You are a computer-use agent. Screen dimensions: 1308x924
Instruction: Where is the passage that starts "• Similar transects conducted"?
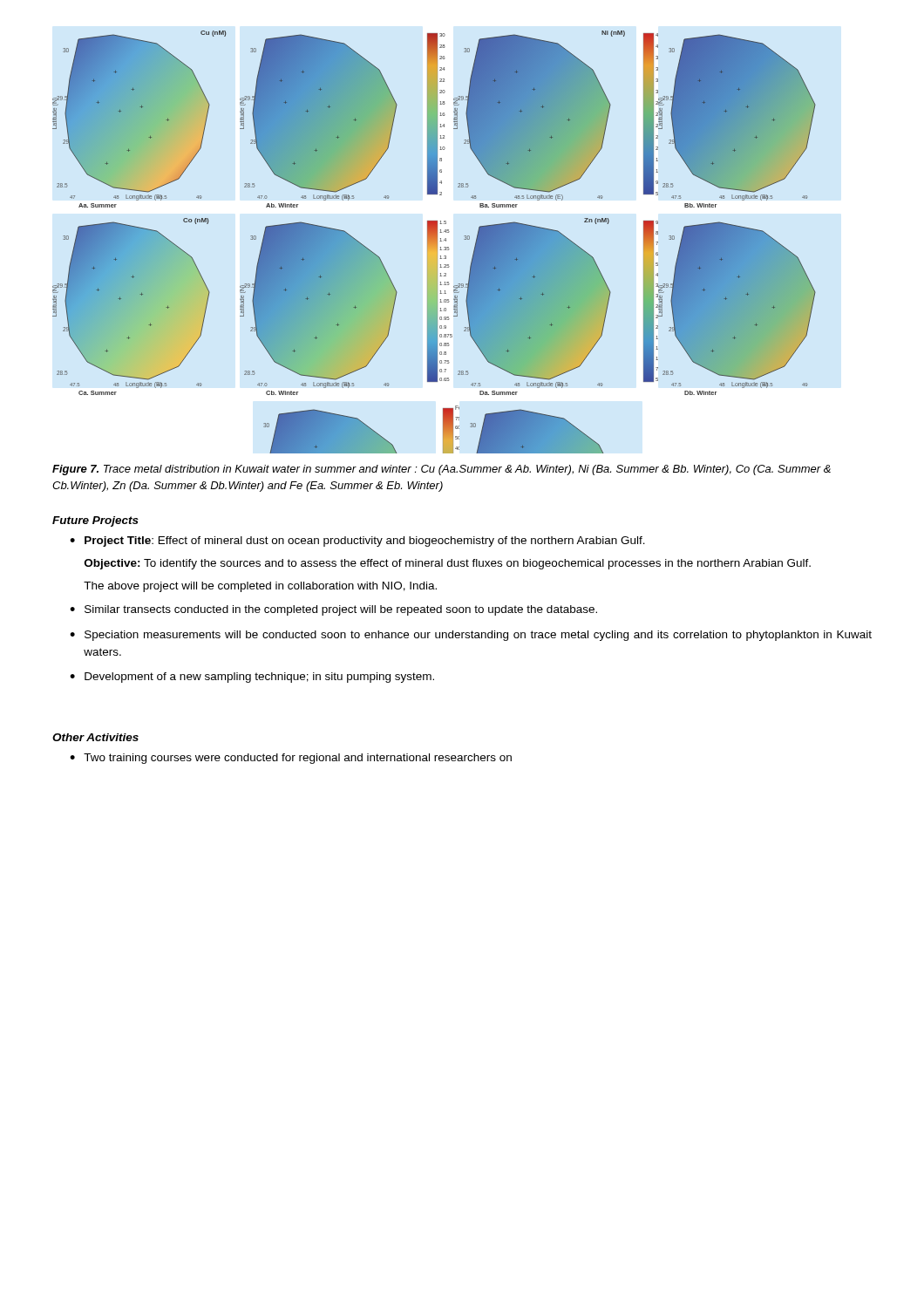[x=471, y=611]
